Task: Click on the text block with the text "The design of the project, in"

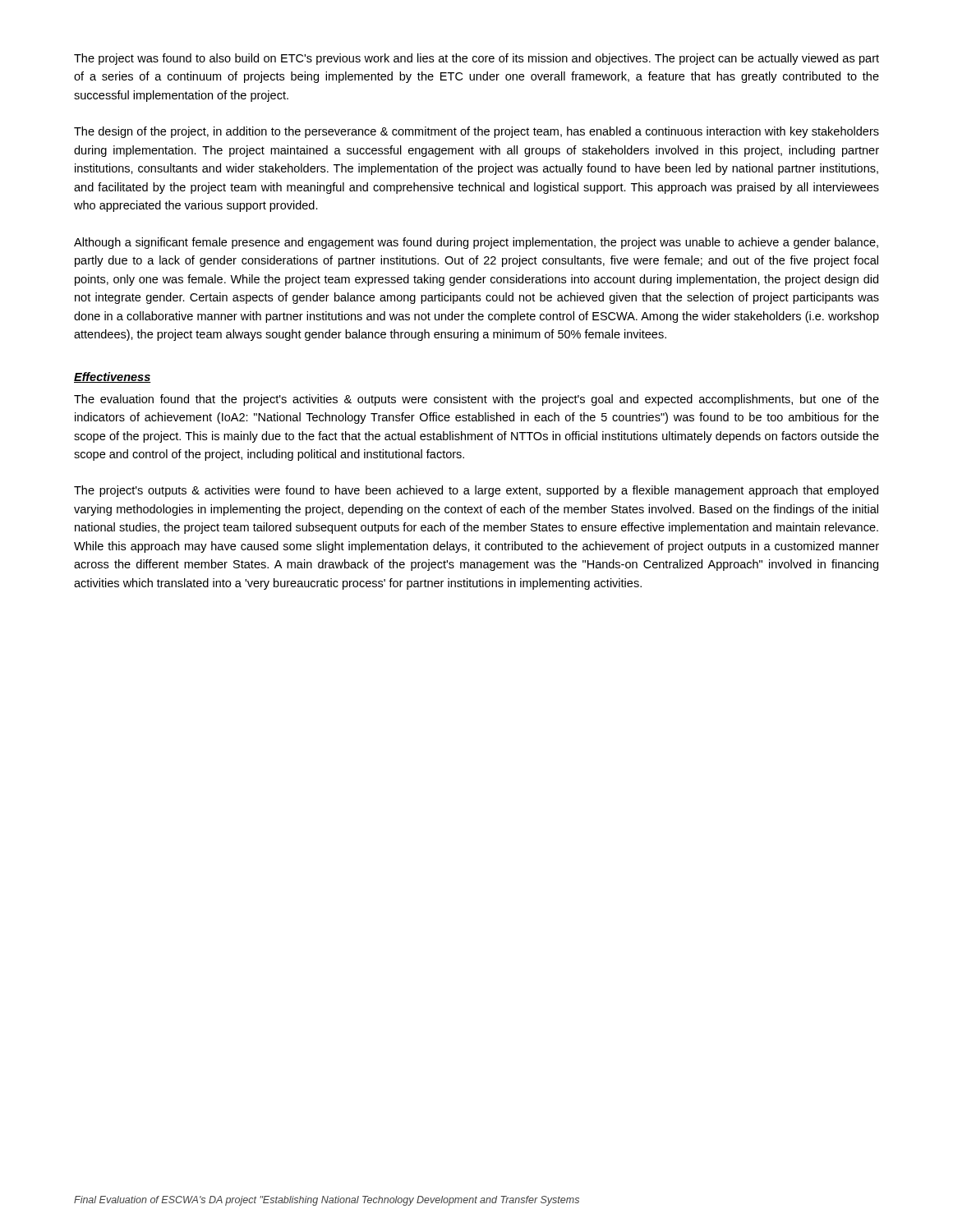Action: tap(476, 169)
